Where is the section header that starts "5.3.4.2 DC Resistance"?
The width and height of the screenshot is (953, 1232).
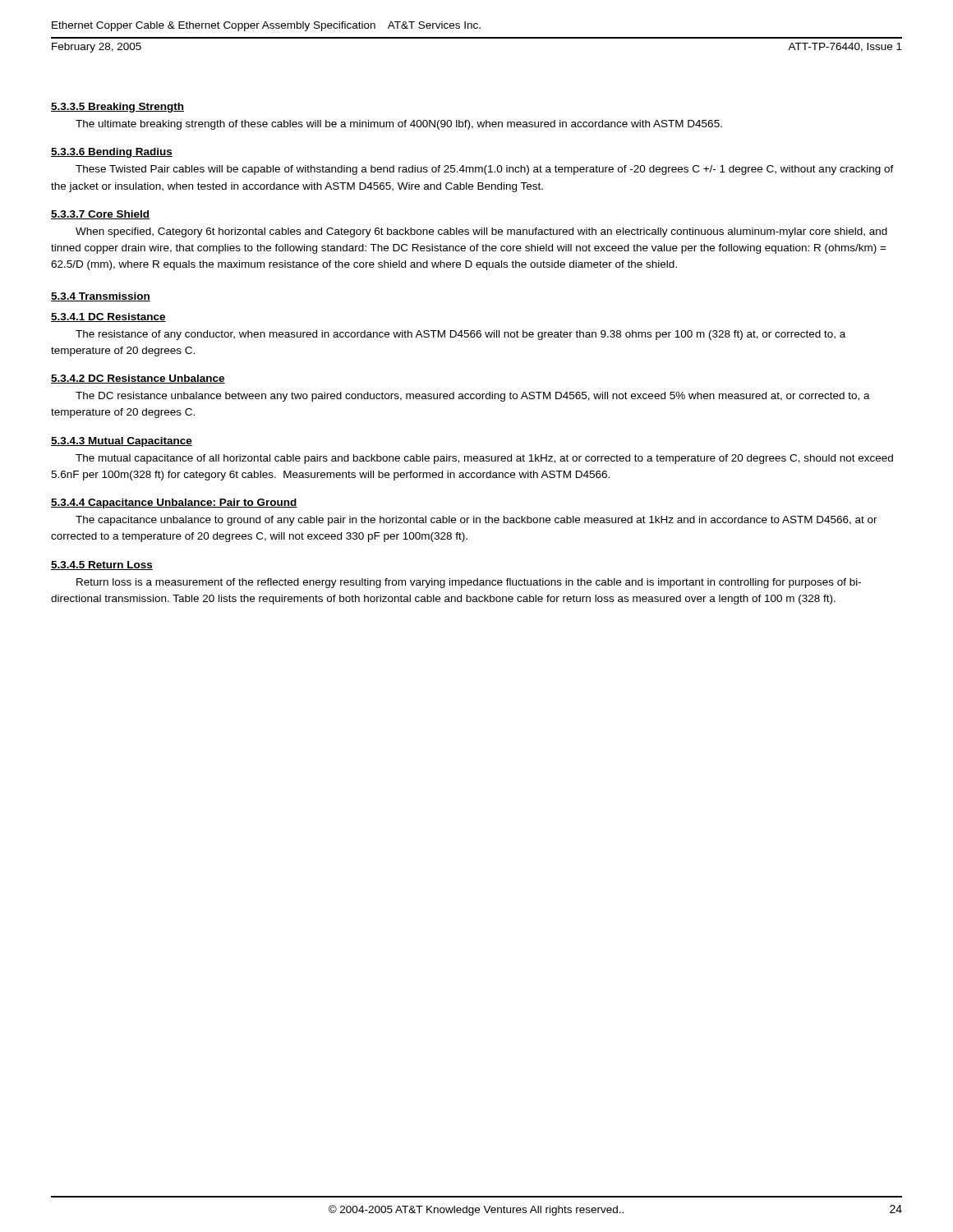tap(138, 378)
